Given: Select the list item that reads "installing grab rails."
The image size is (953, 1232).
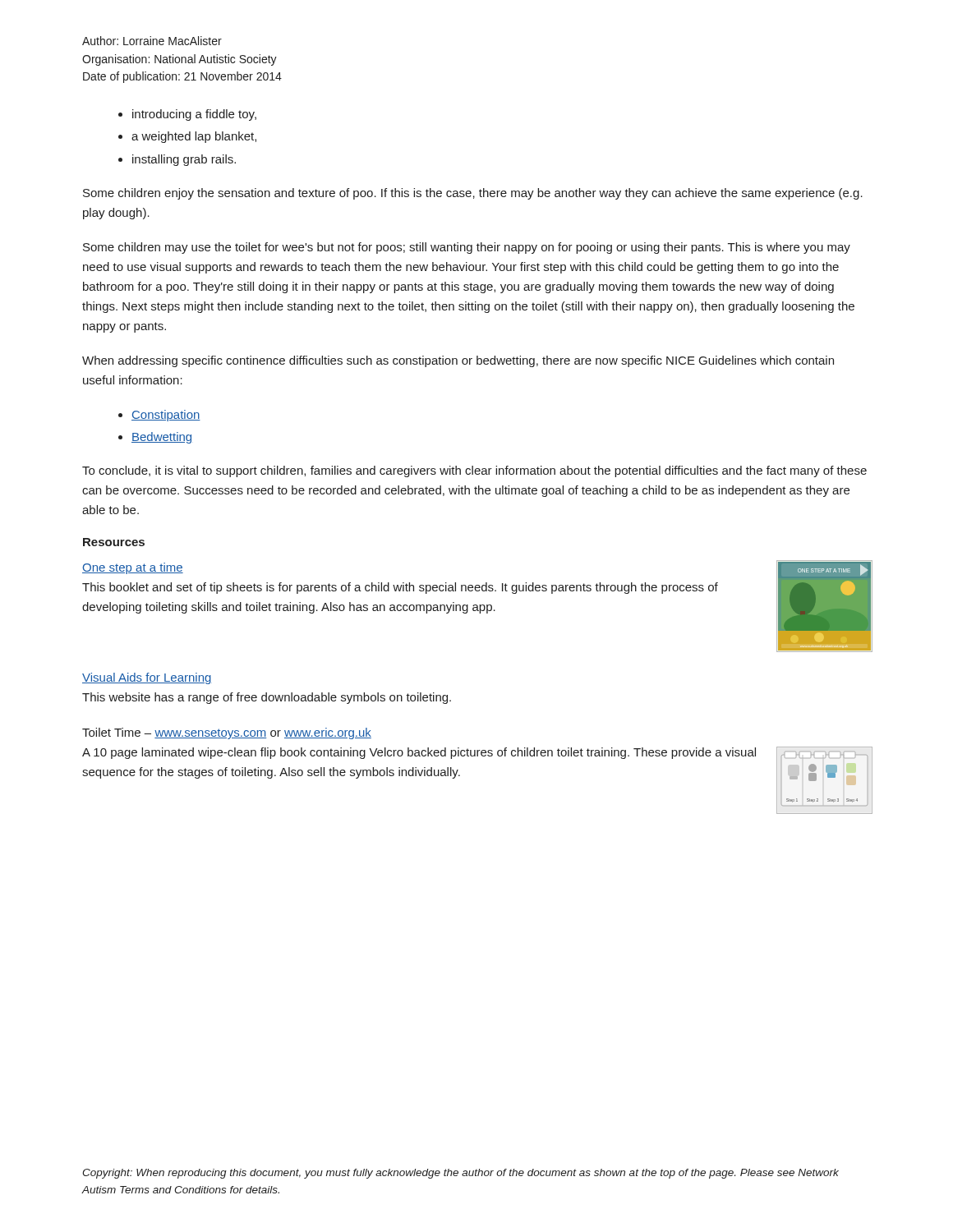Looking at the screenshot, I should click(x=184, y=159).
